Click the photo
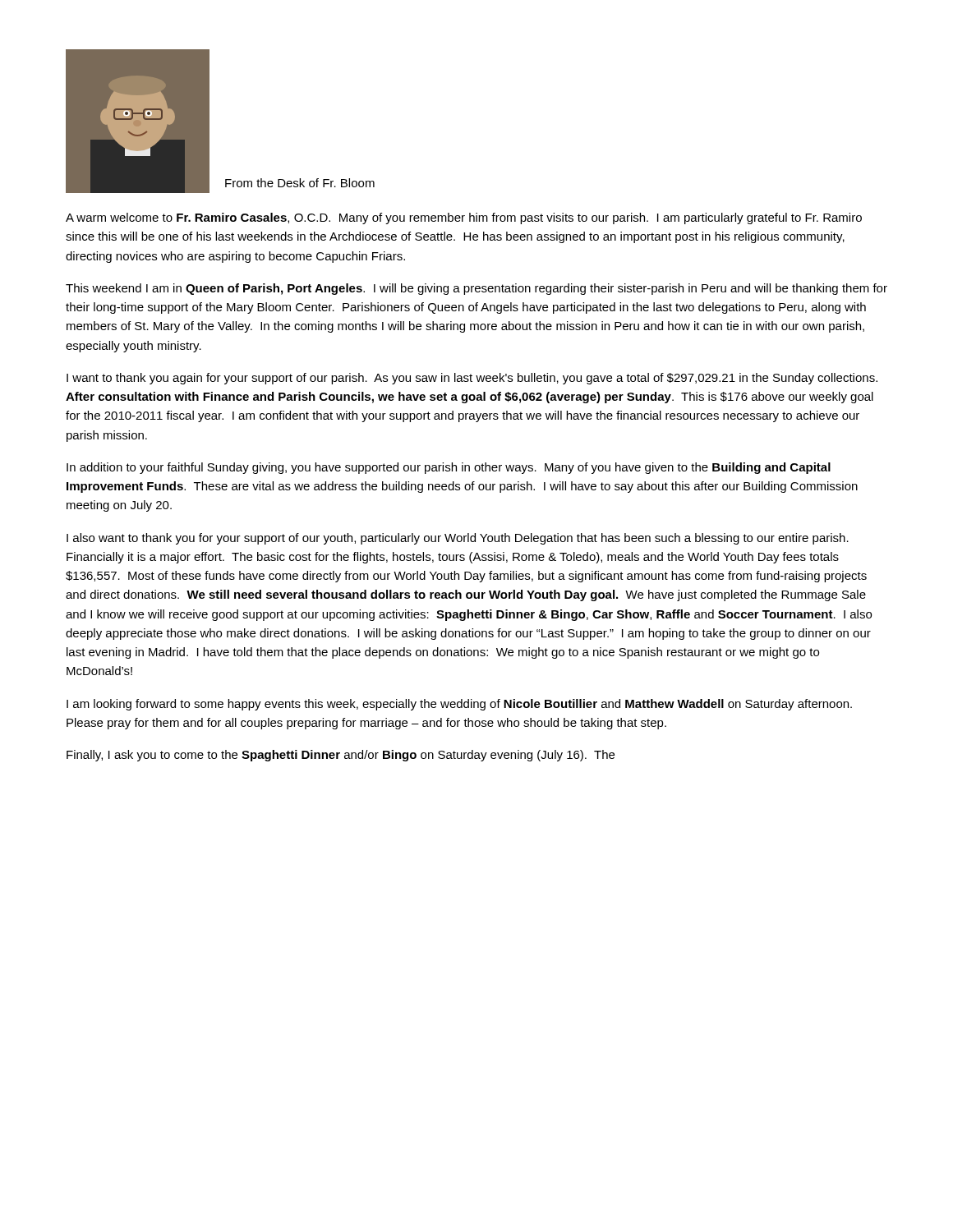Screen dimensions: 1232x953 point(138,121)
